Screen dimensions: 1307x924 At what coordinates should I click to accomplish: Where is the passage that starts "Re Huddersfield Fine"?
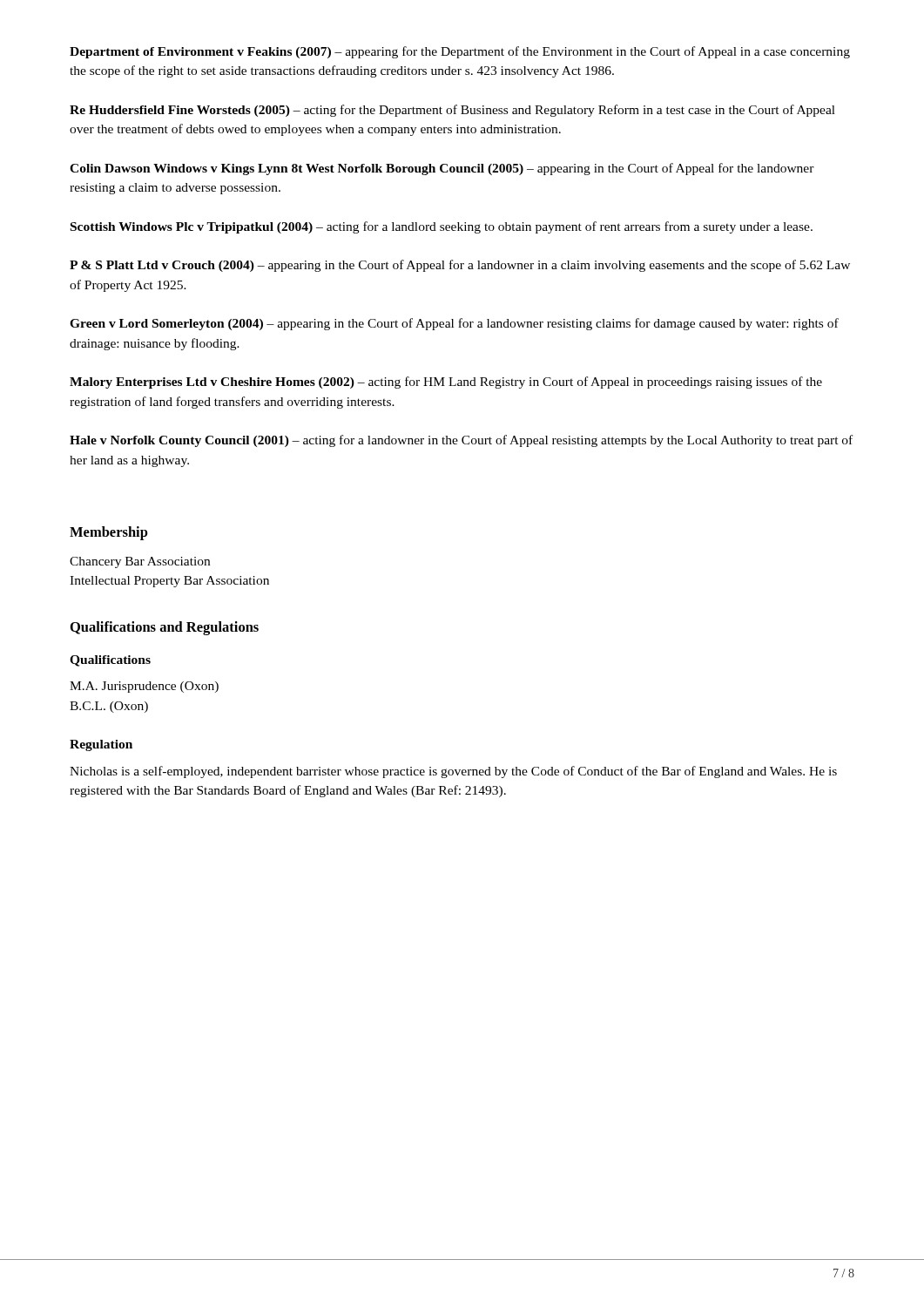pos(452,119)
